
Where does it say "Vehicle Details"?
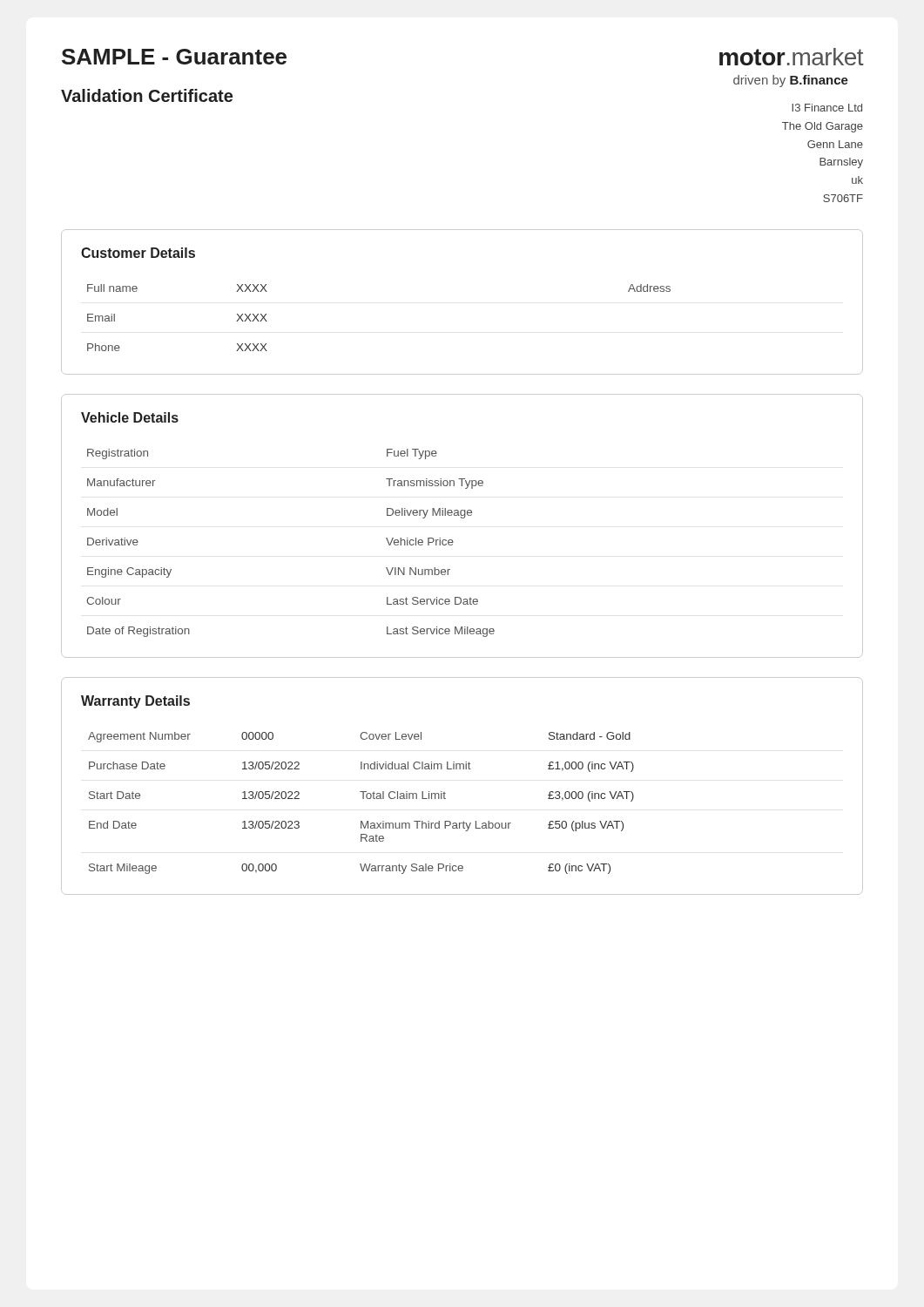(x=130, y=418)
